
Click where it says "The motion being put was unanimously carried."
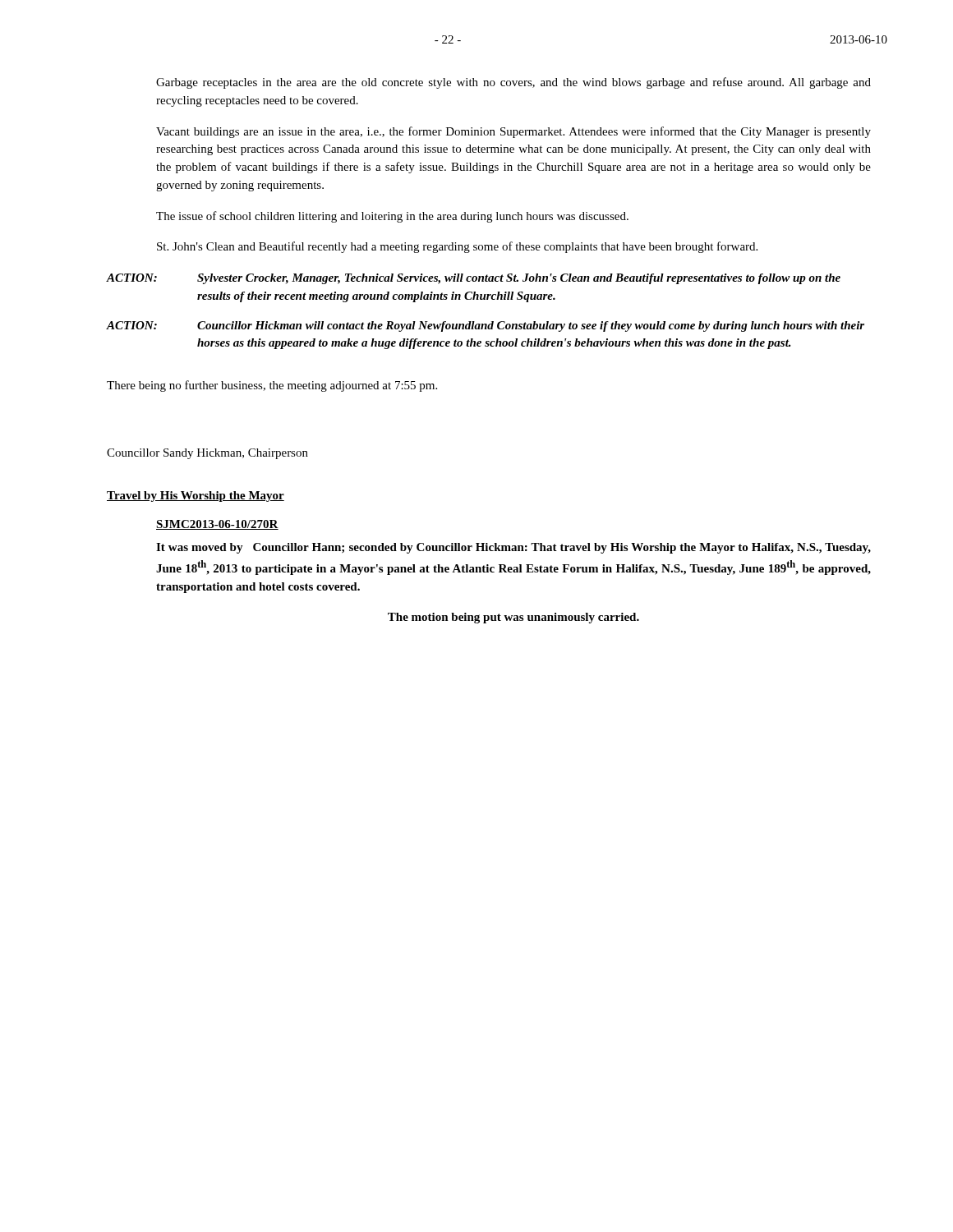[x=513, y=617]
